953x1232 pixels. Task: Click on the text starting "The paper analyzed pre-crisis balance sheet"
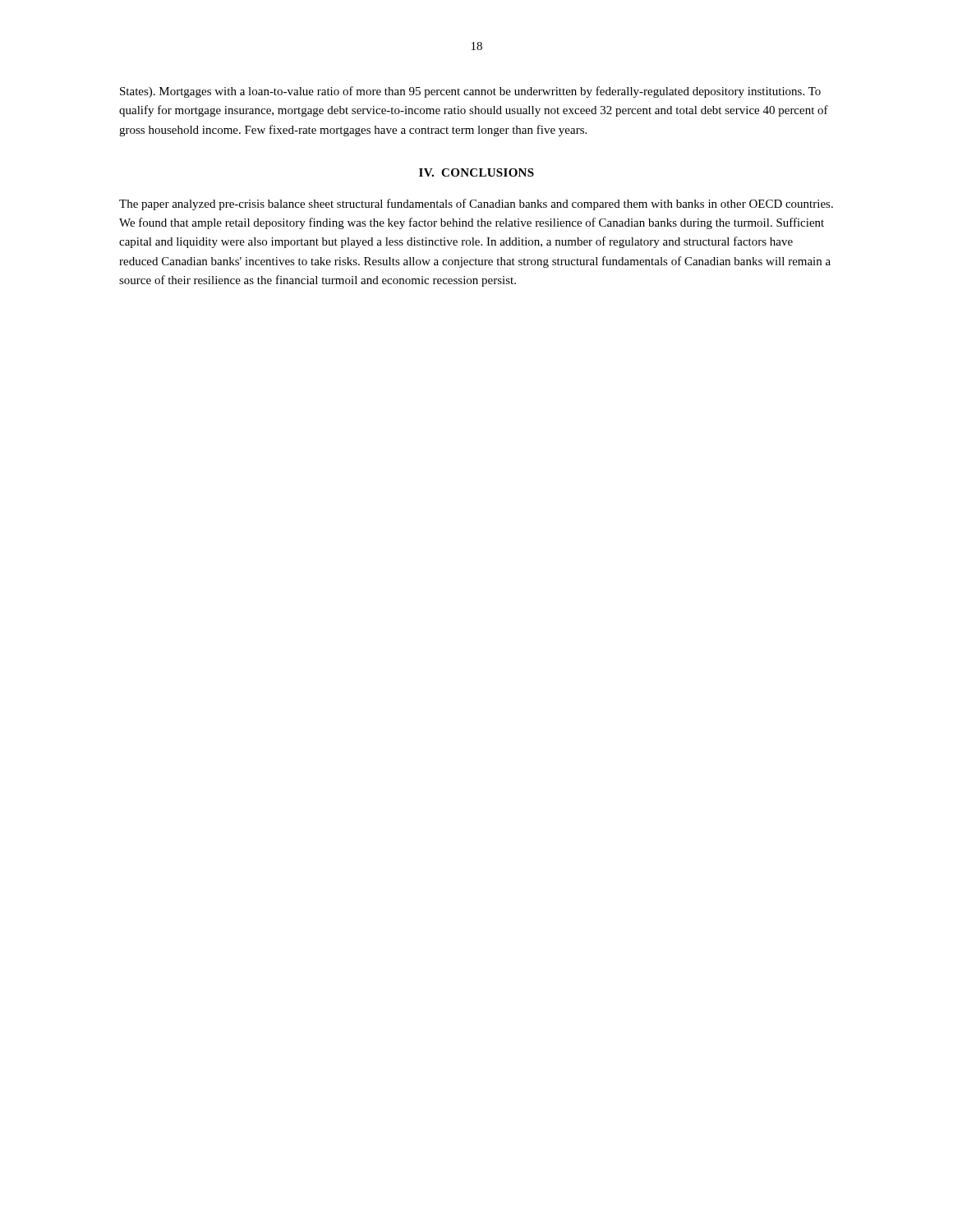pos(476,242)
